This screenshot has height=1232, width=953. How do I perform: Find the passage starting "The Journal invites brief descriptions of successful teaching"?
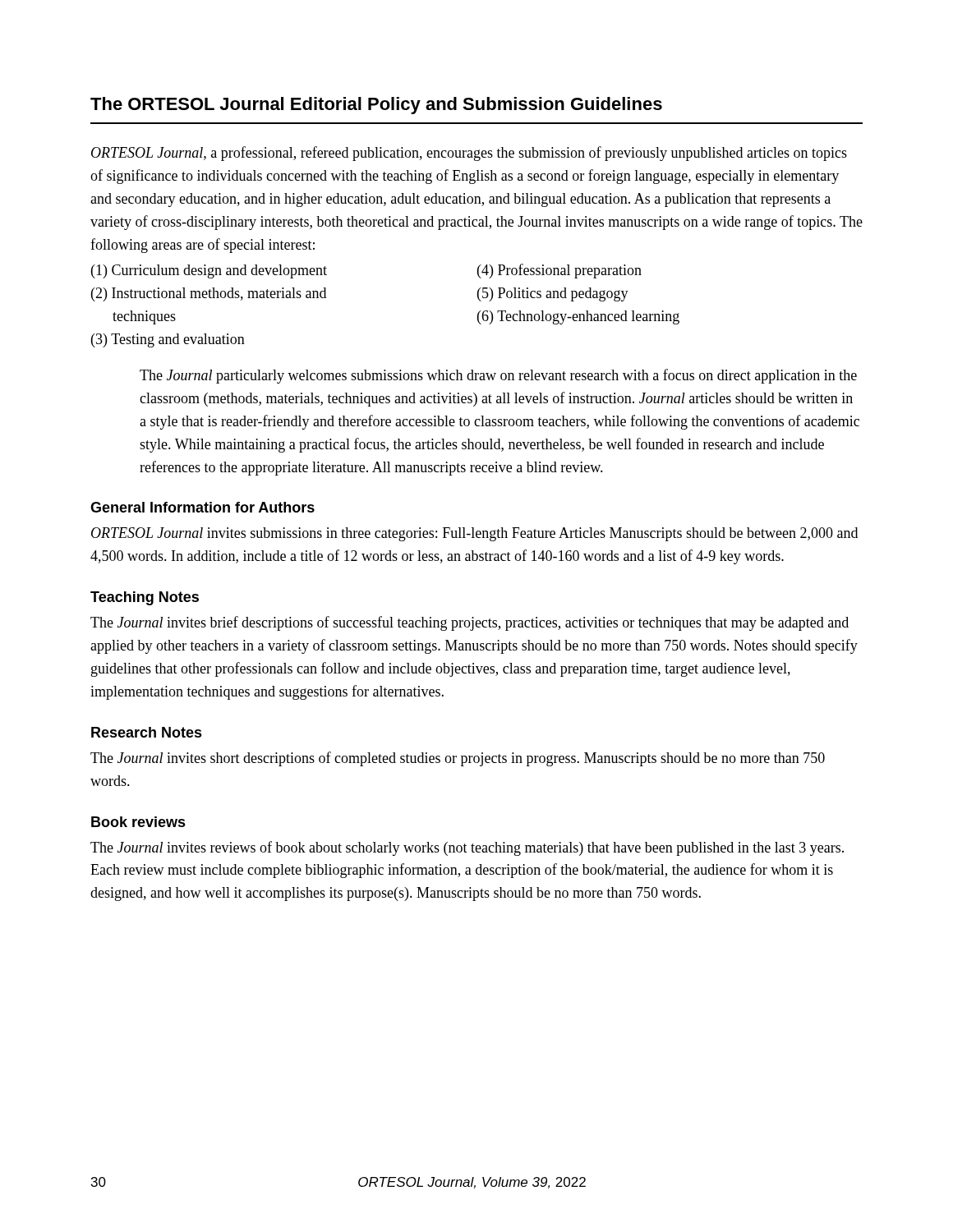(474, 657)
